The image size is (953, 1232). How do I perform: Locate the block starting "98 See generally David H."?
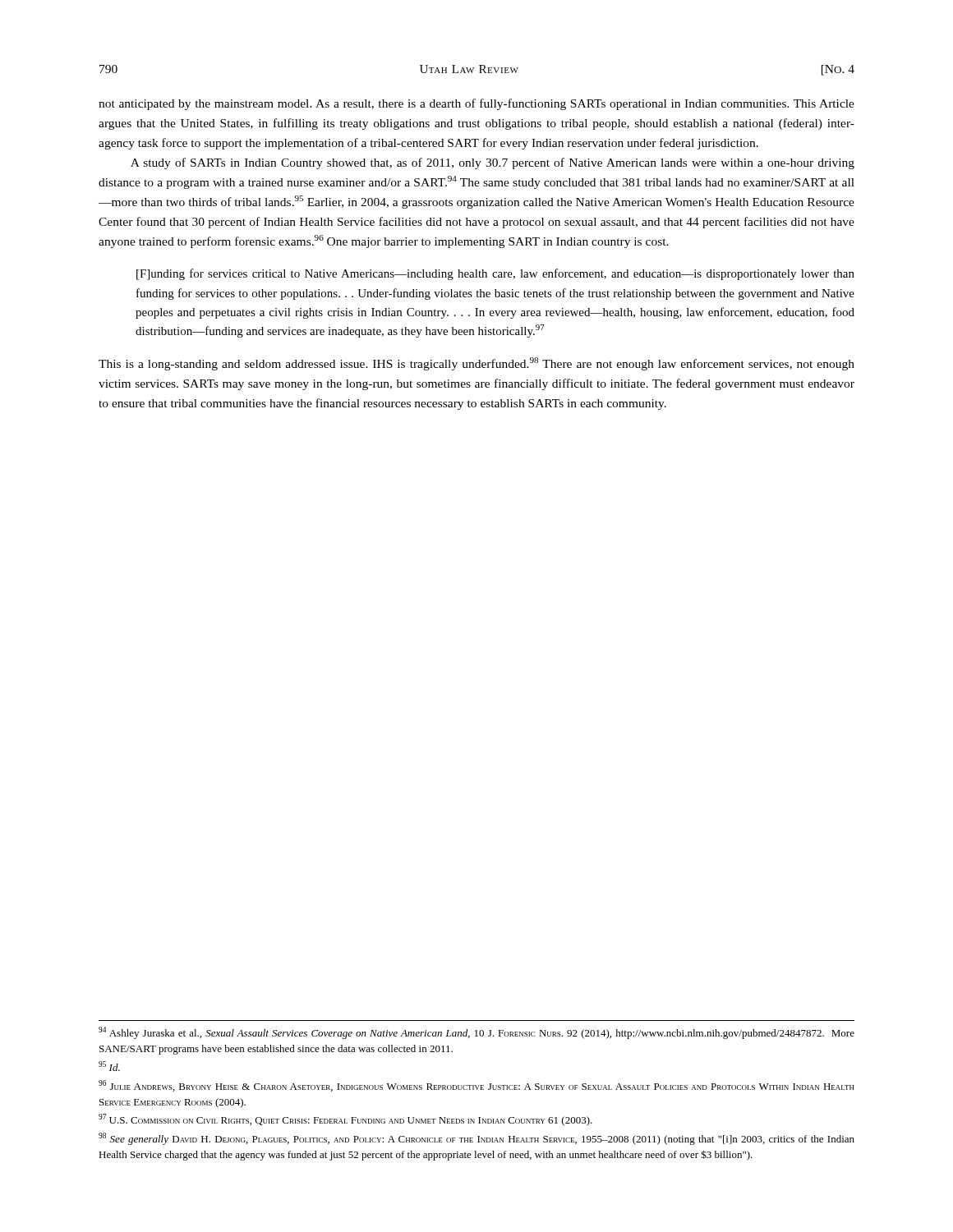click(476, 1146)
